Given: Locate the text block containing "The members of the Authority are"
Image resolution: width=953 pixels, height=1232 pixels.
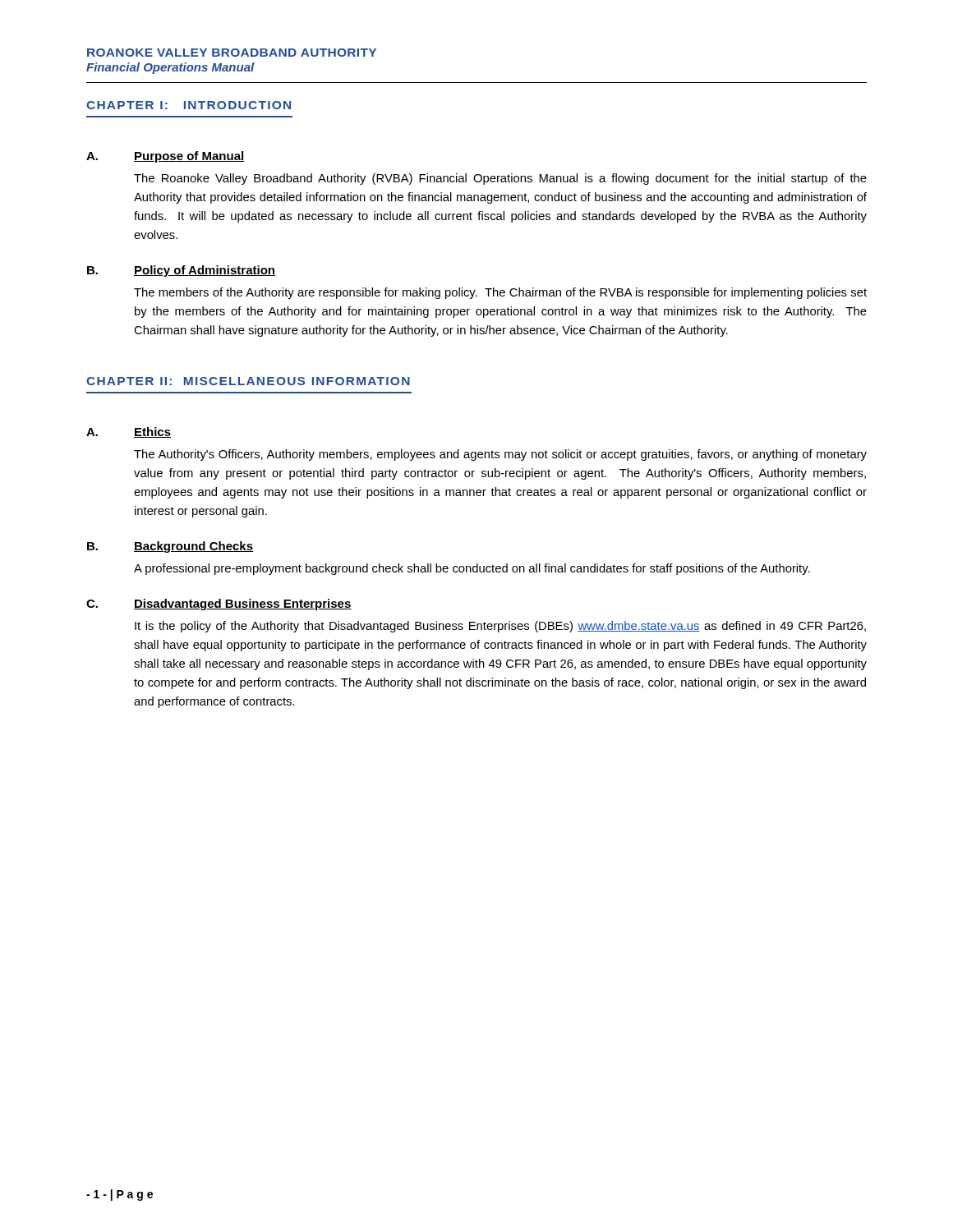Looking at the screenshot, I should click(x=500, y=311).
